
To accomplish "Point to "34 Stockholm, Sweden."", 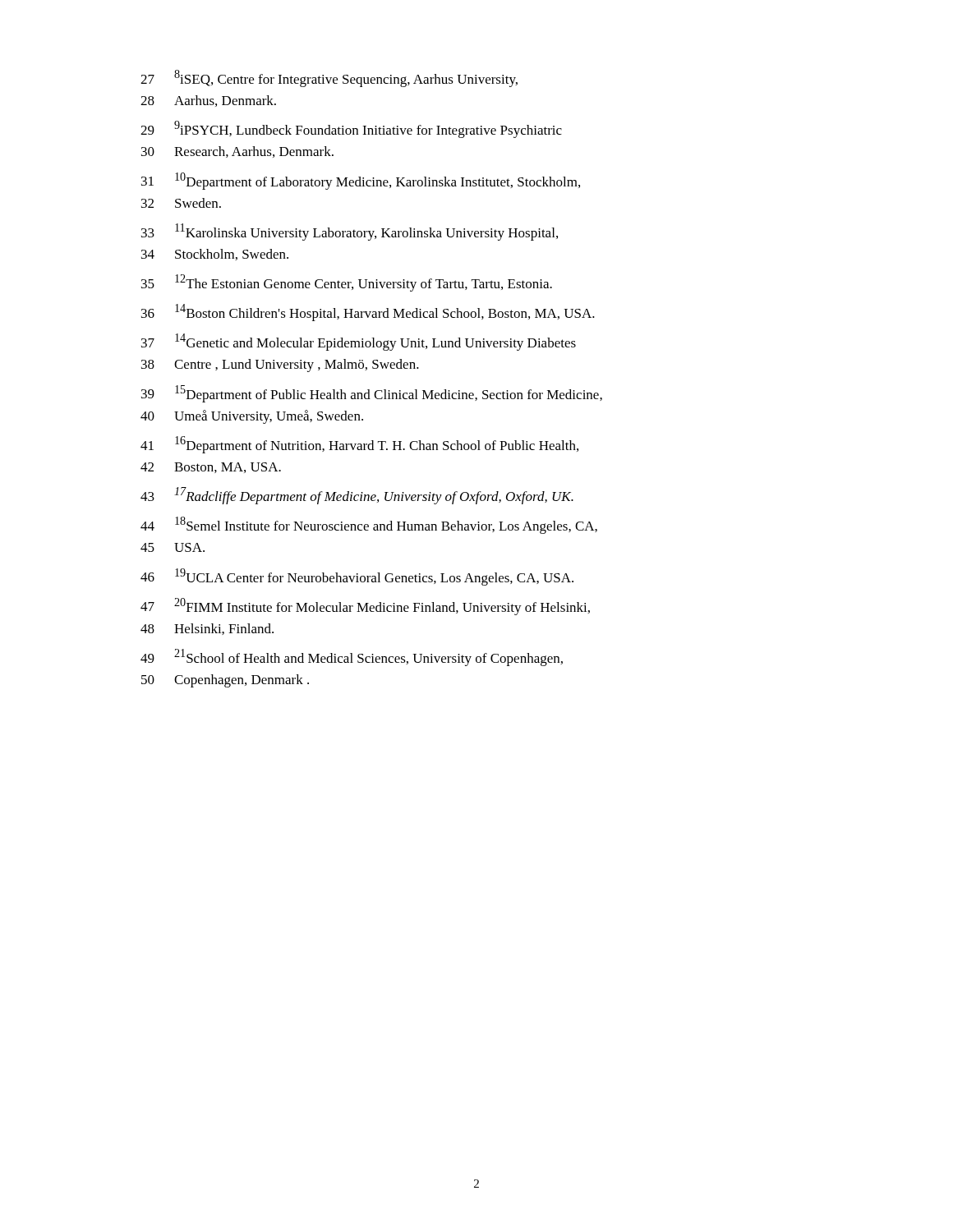I will click(202, 255).
